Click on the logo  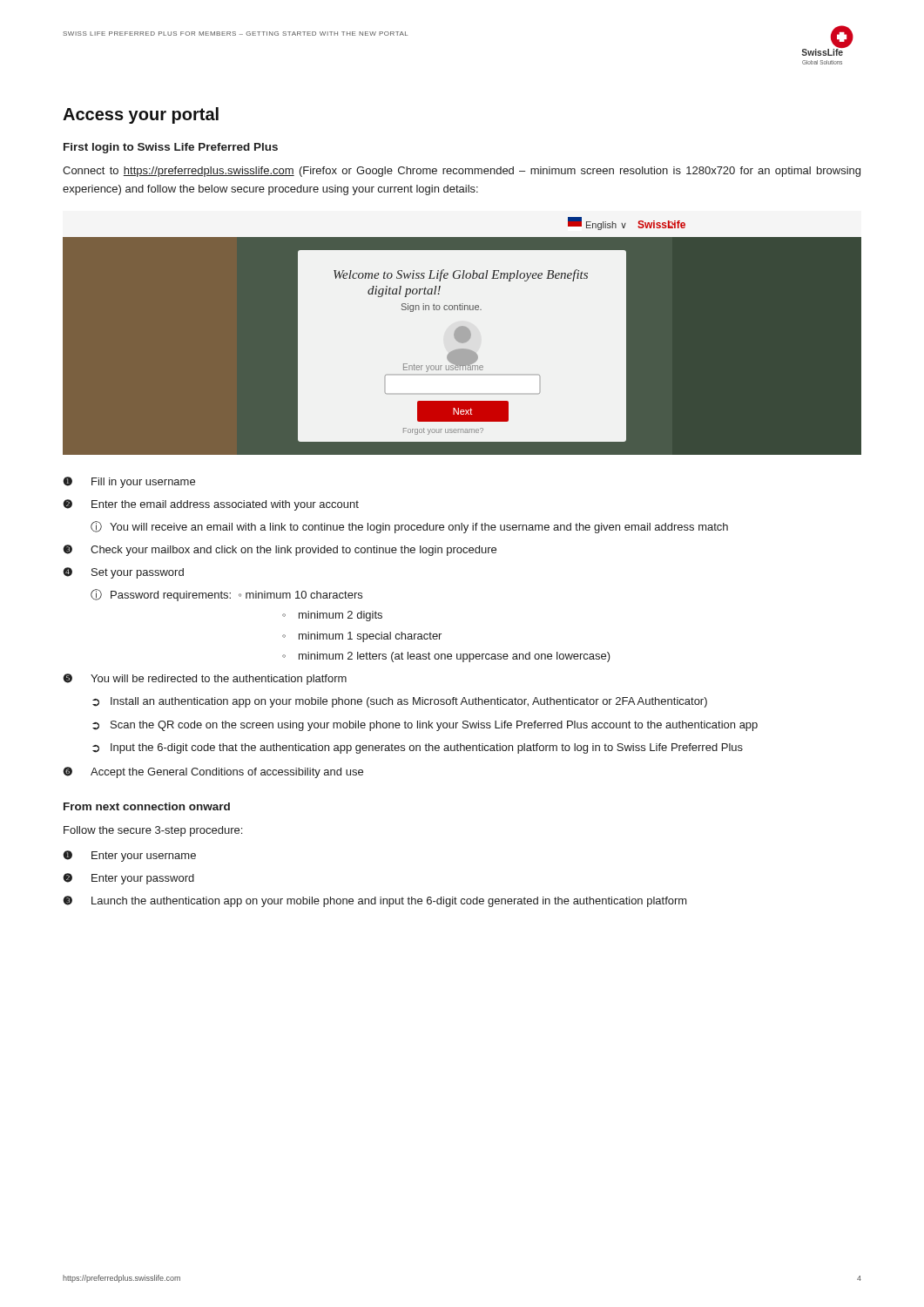(x=823, y=47)
